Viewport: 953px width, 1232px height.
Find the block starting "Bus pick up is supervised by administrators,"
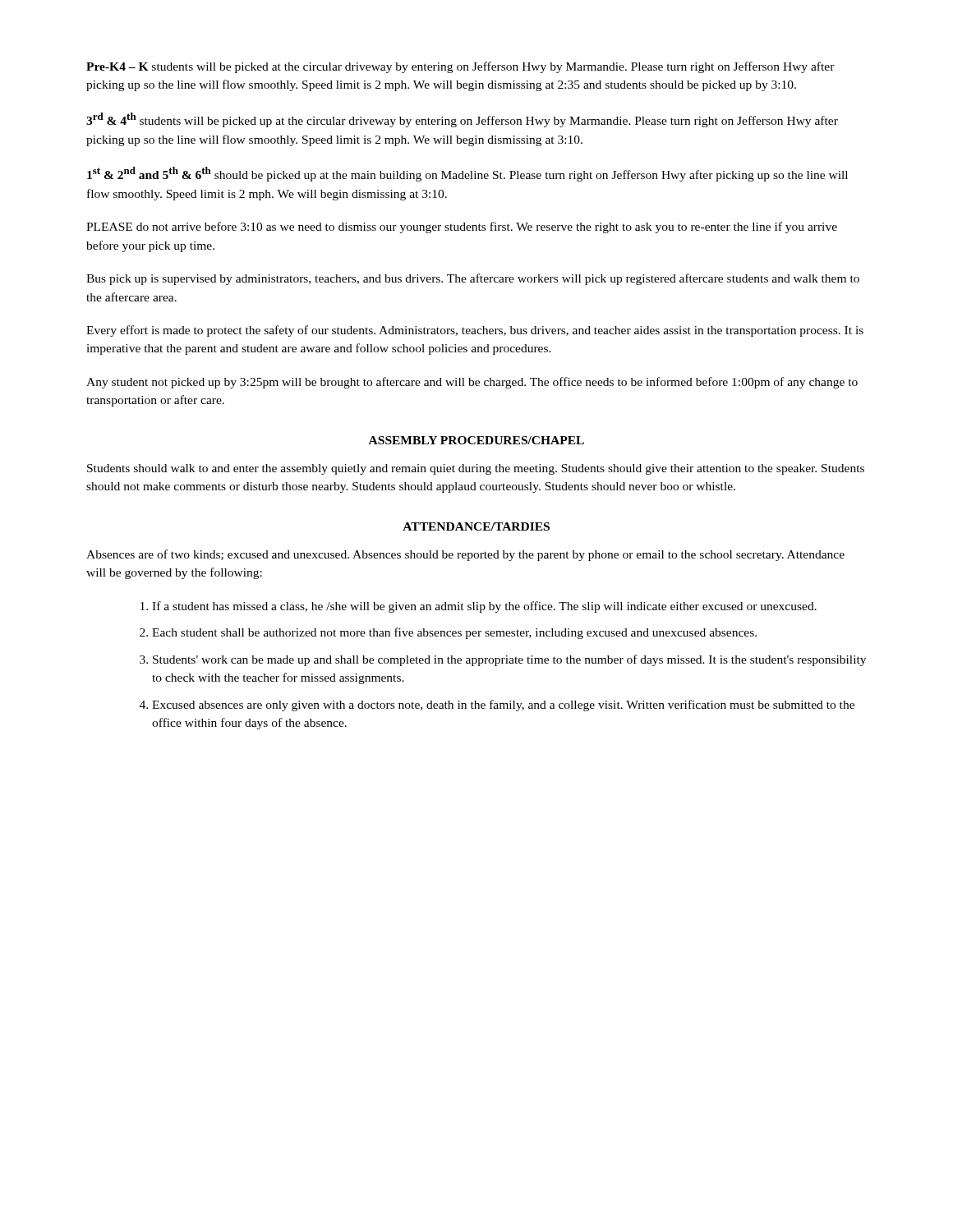(x=473, y=287)
